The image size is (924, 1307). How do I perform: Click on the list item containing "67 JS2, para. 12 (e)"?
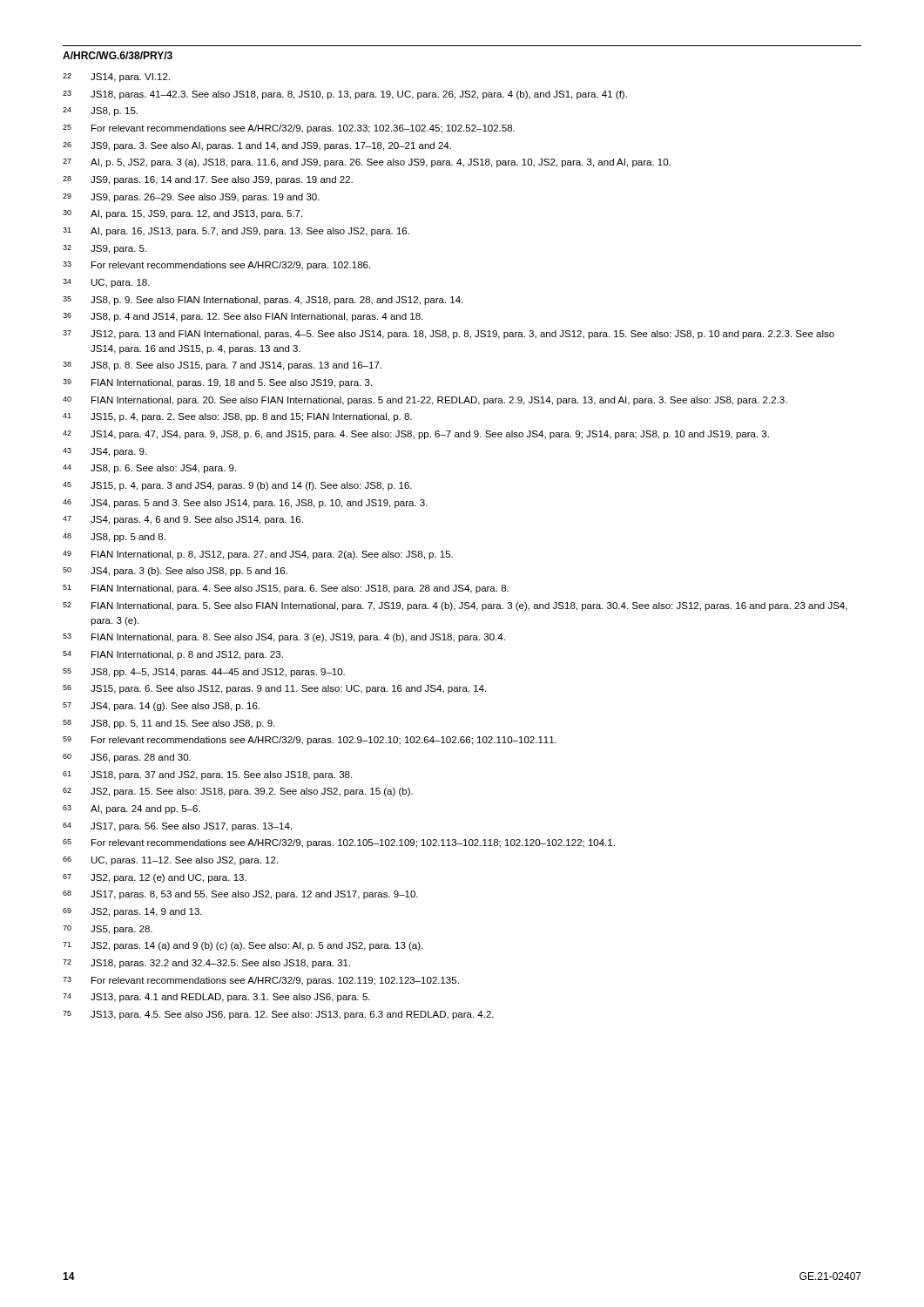[x=155, y=877]
